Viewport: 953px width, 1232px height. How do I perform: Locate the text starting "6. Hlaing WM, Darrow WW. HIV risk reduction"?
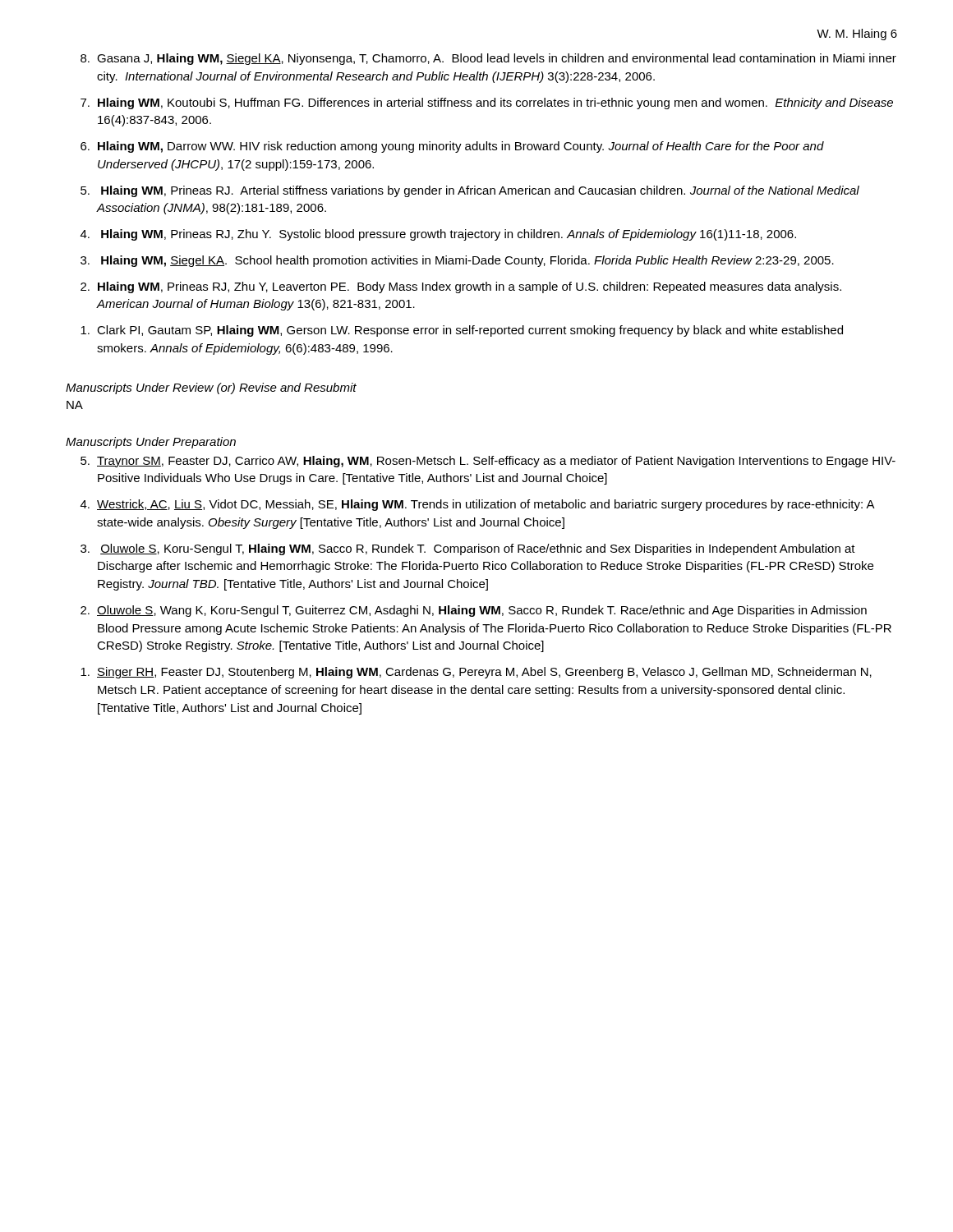[481, 155]
